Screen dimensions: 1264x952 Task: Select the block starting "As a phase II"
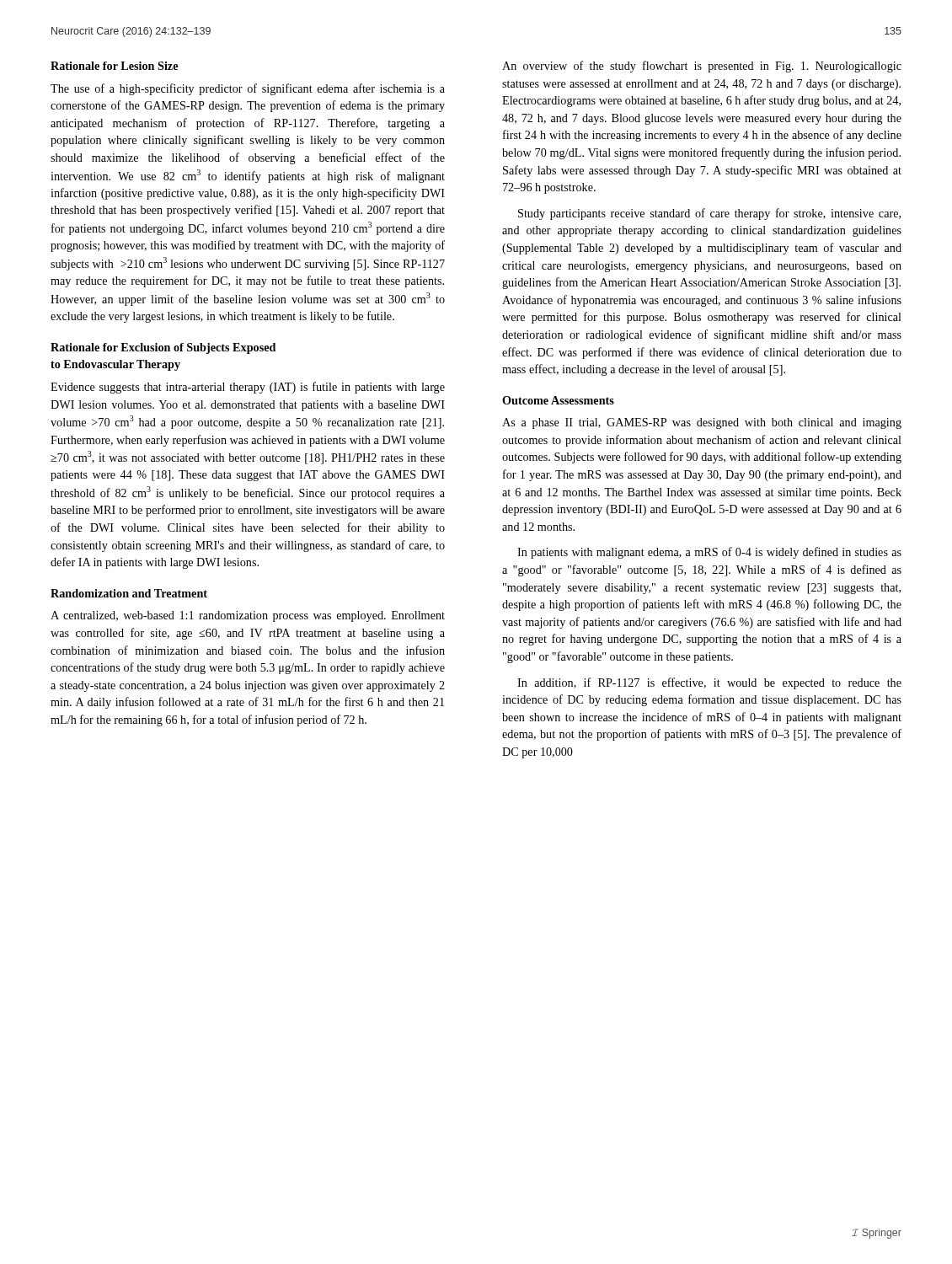click(x=702, y=475)
